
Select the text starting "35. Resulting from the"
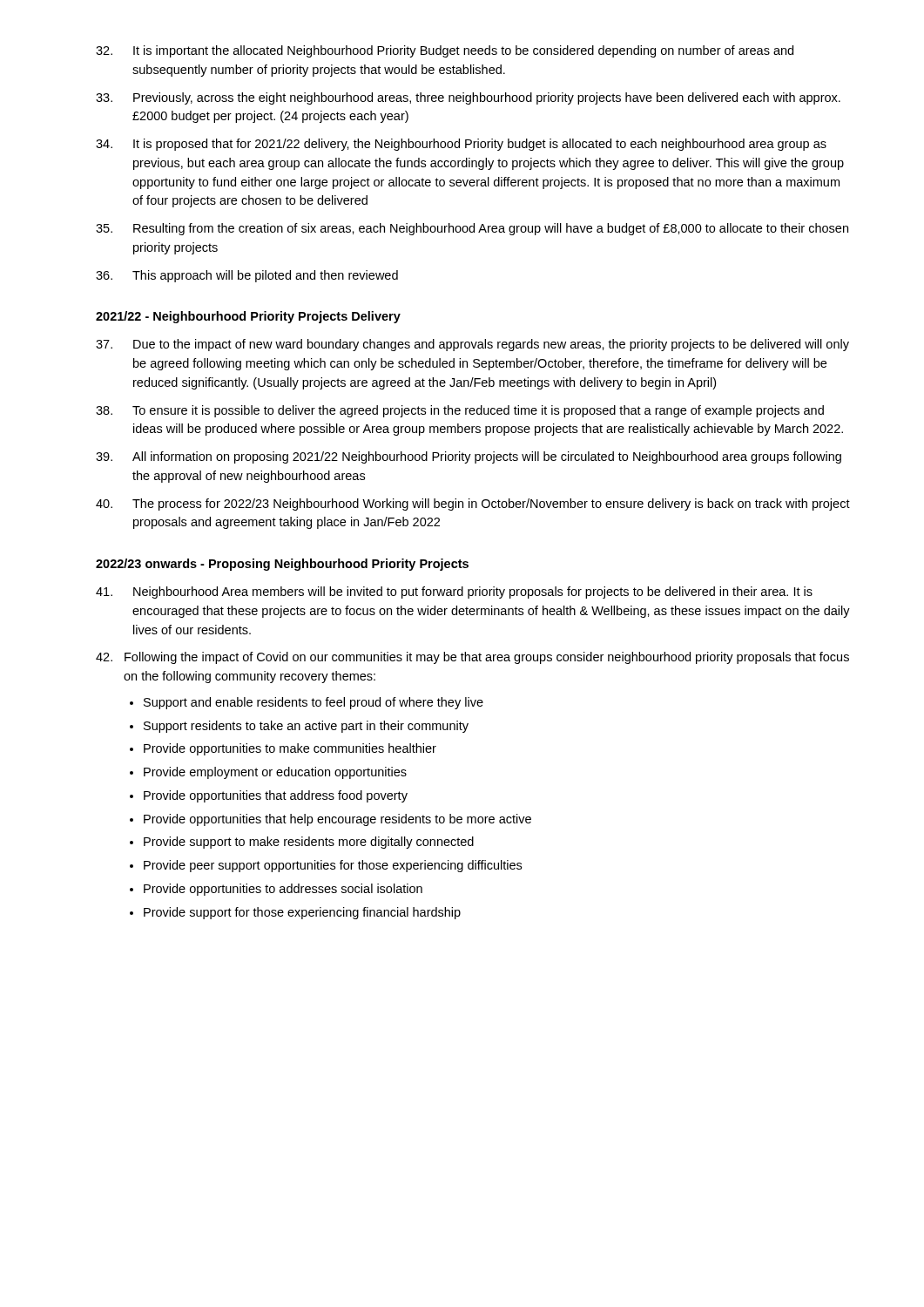[x=475, y=239]
